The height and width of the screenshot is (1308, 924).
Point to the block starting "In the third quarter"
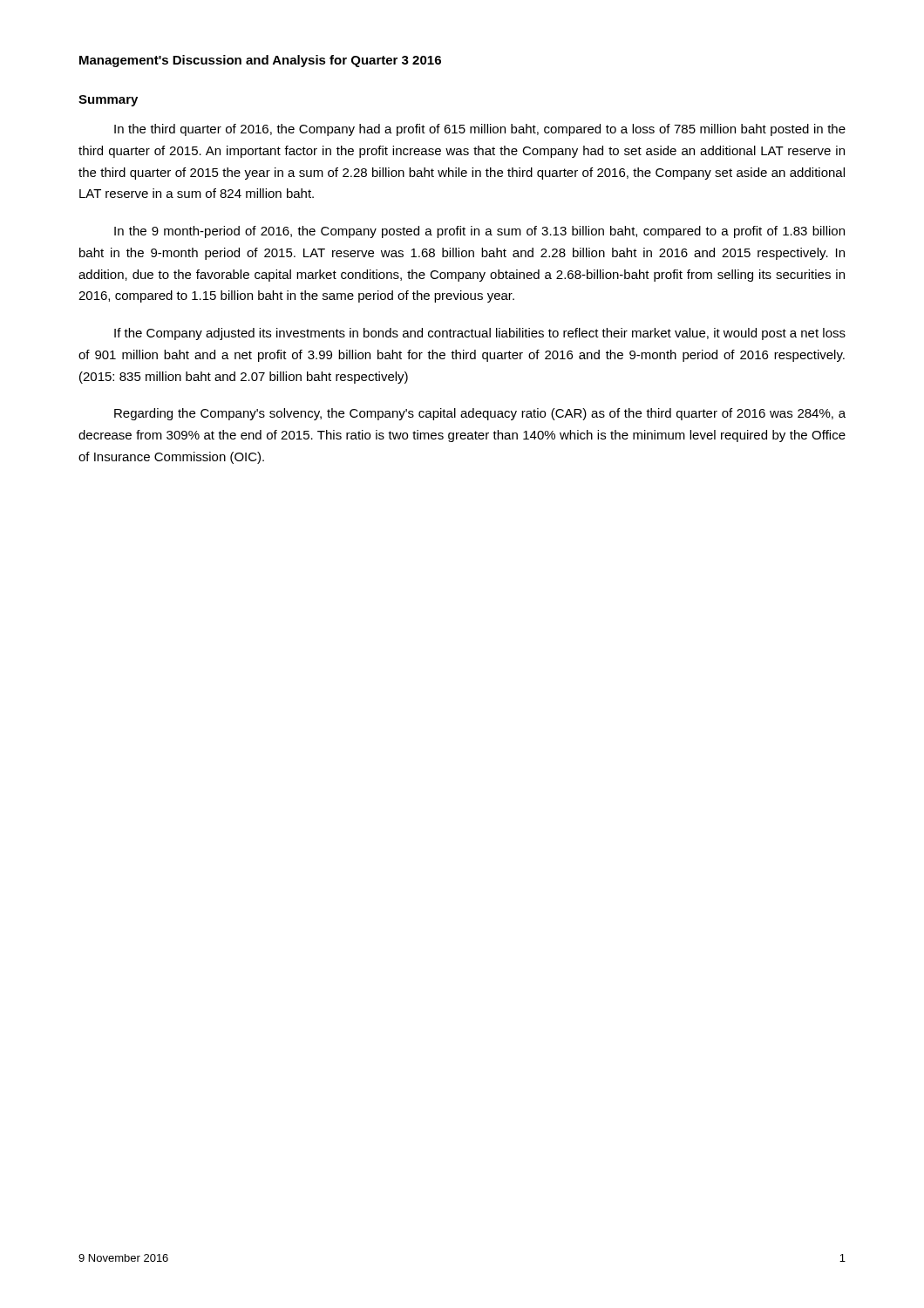(462, 162)
